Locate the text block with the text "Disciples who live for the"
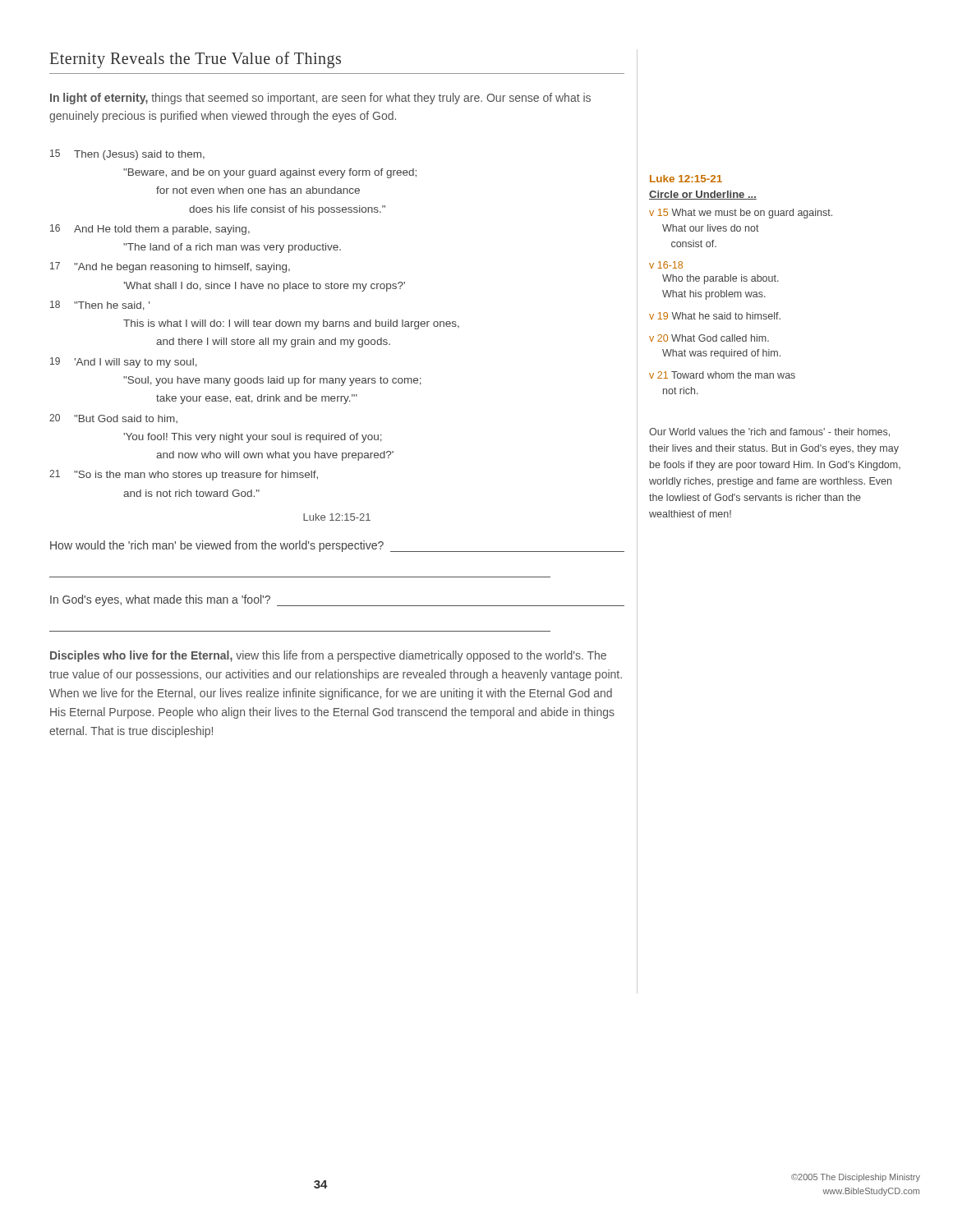 337,694
